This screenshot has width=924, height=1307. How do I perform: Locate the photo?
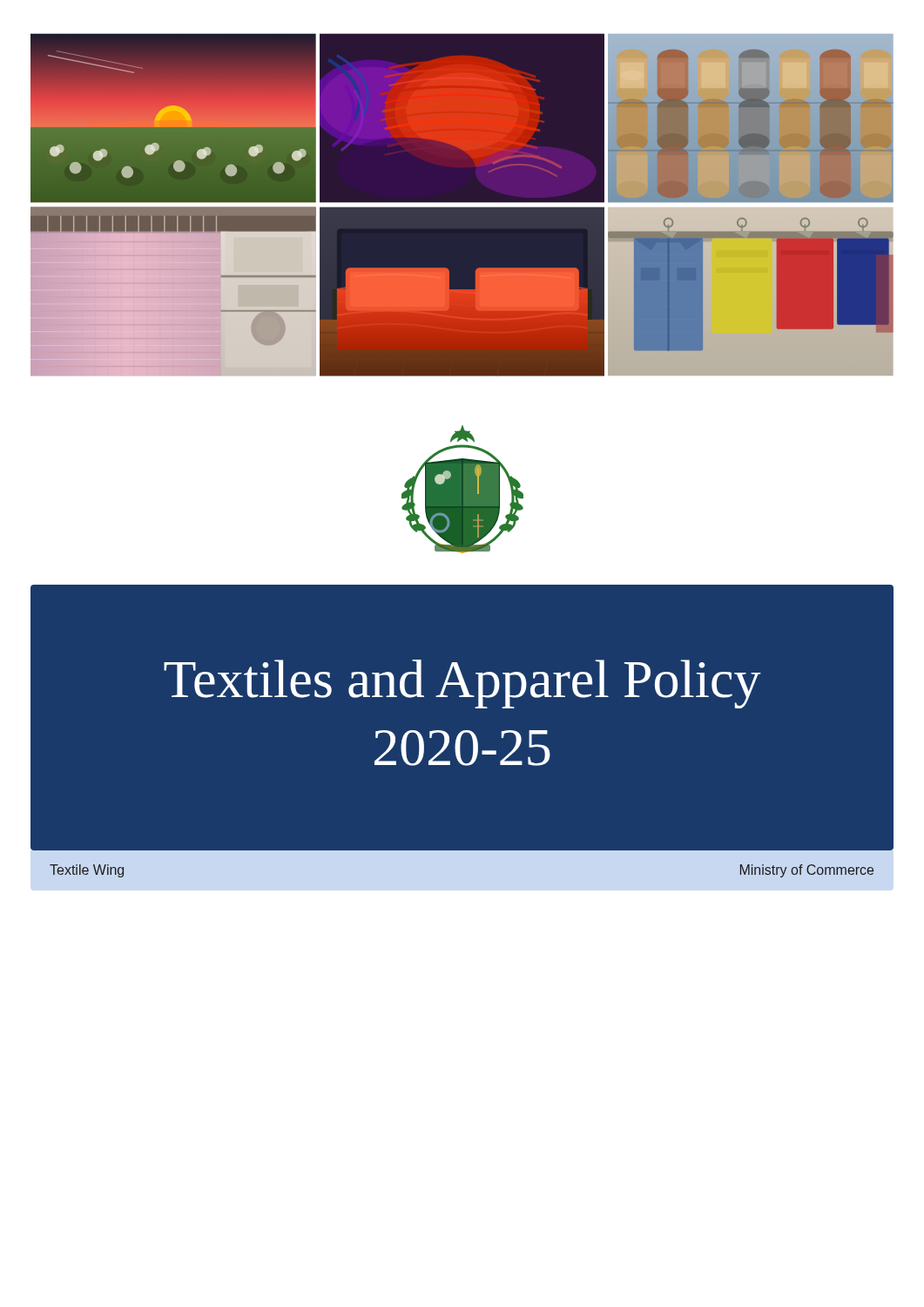coord(462,205)
